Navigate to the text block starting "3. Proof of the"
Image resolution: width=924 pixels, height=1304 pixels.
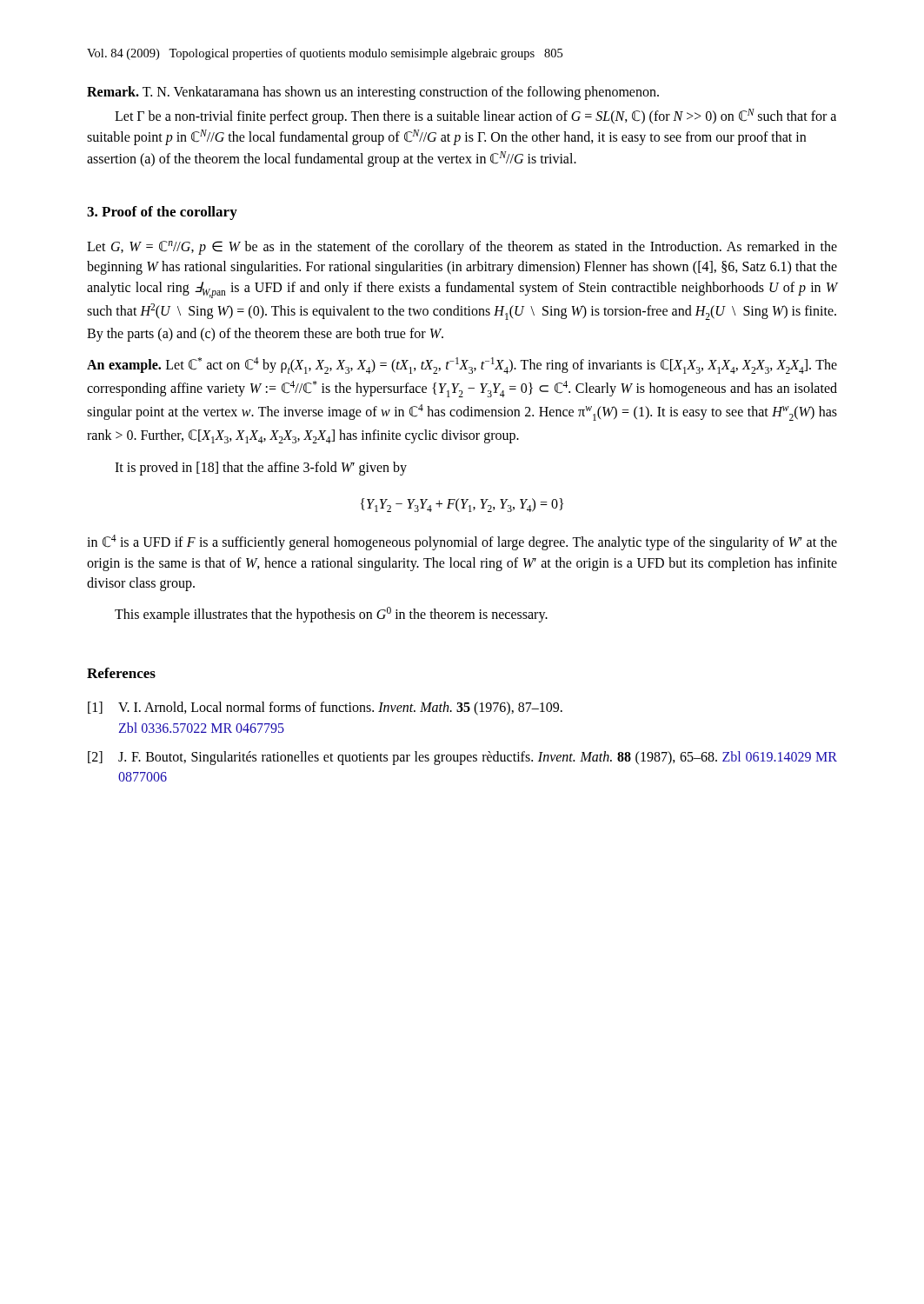click(162, 212)
